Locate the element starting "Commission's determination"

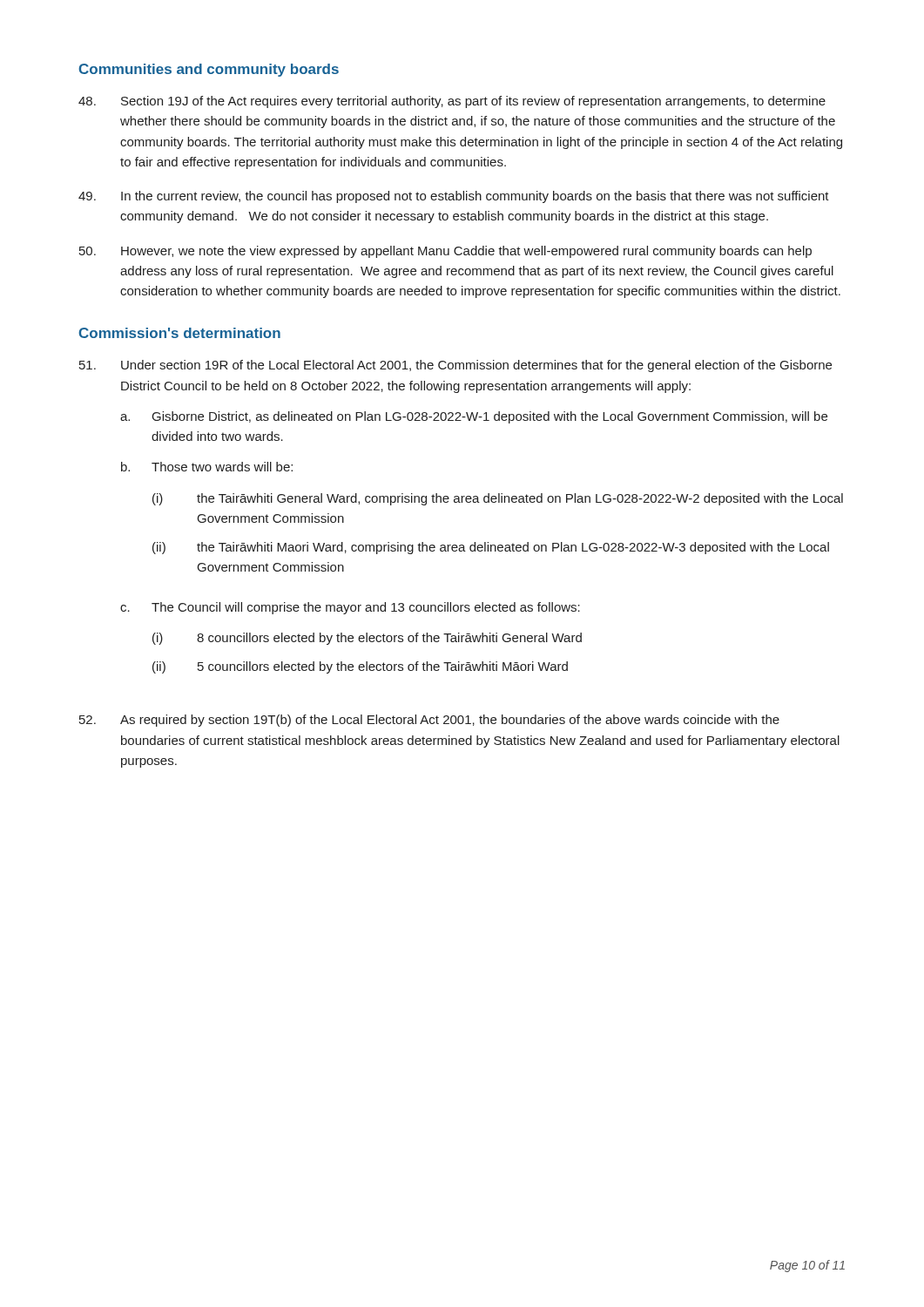[x=180, y=333]
